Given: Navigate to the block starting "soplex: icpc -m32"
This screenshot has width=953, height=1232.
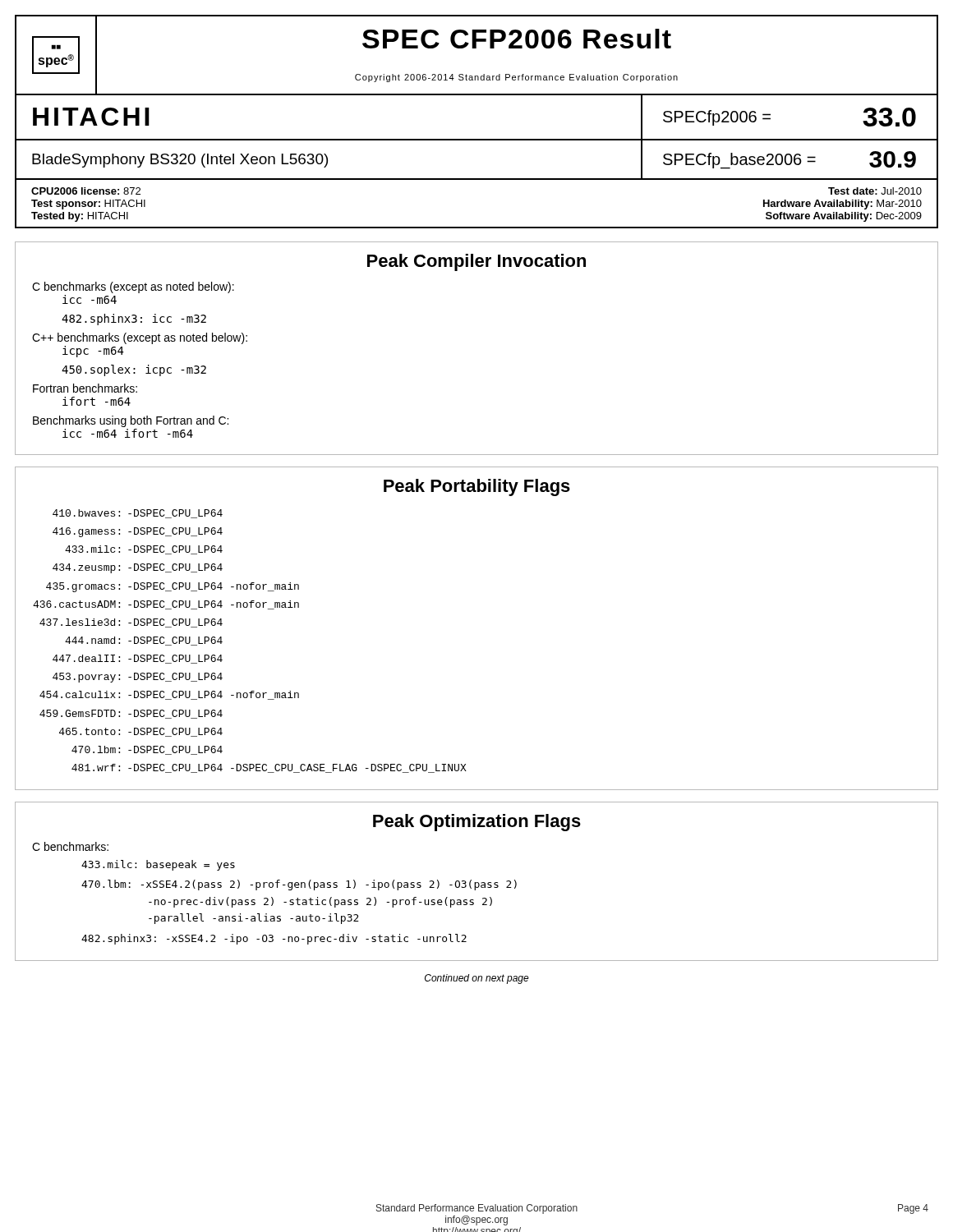Looking at the screenshot, I should (134, 370).
